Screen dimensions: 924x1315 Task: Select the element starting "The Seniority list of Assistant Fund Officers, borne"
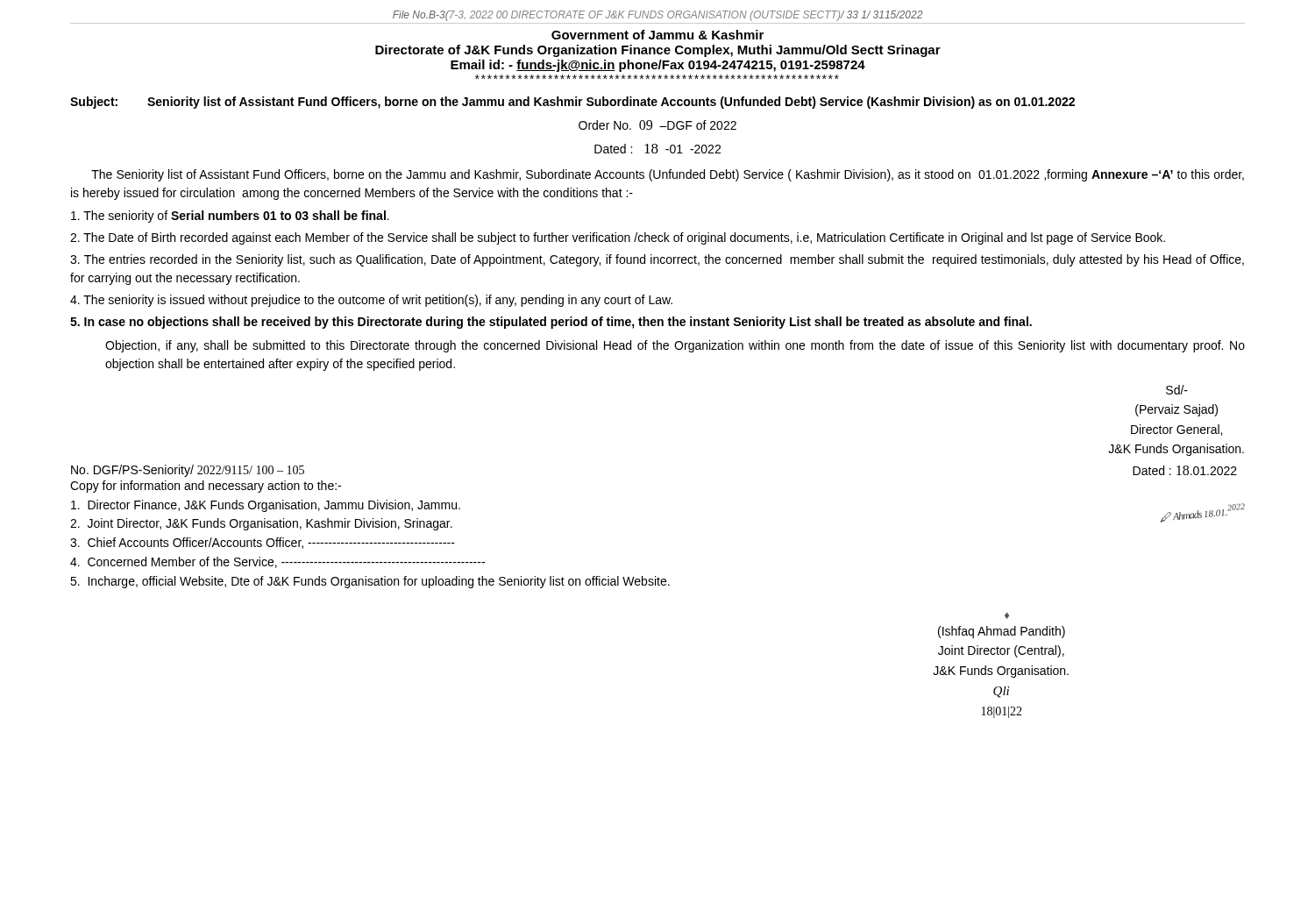[x=658, y=183]
